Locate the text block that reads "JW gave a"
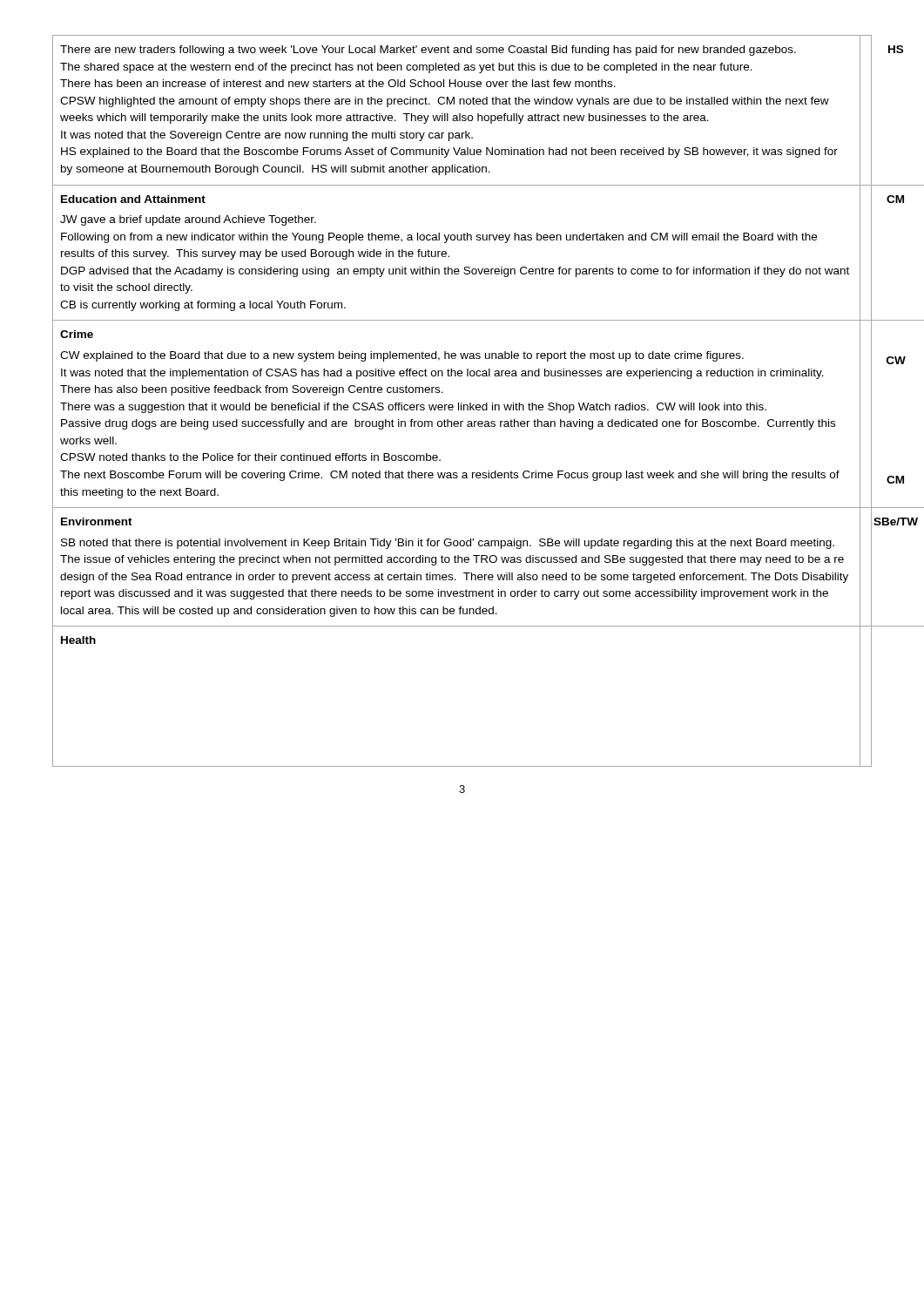This screenshot has width=924, height=1307. click(455, 262)
